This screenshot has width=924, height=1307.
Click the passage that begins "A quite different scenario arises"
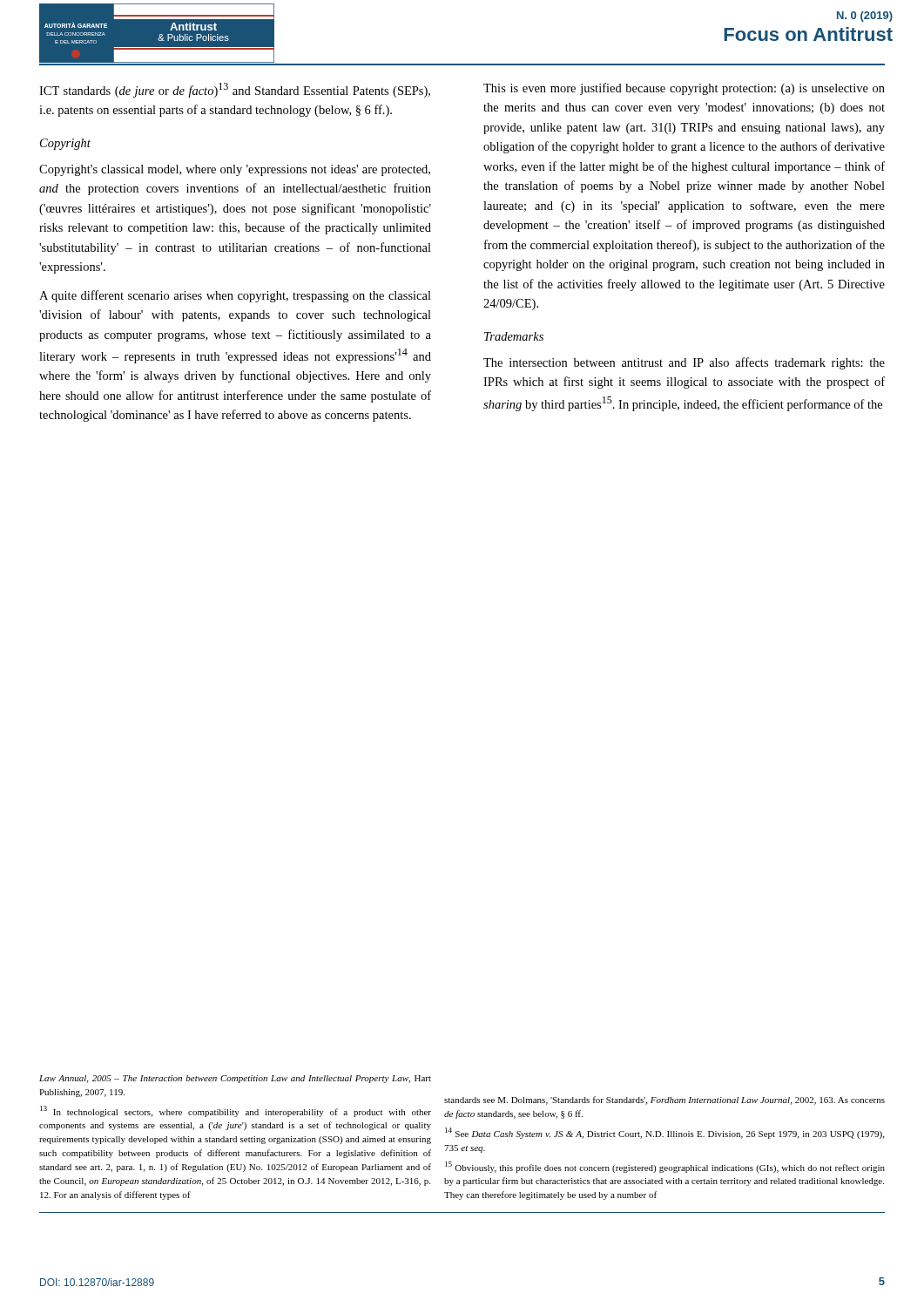pos(235,355)
